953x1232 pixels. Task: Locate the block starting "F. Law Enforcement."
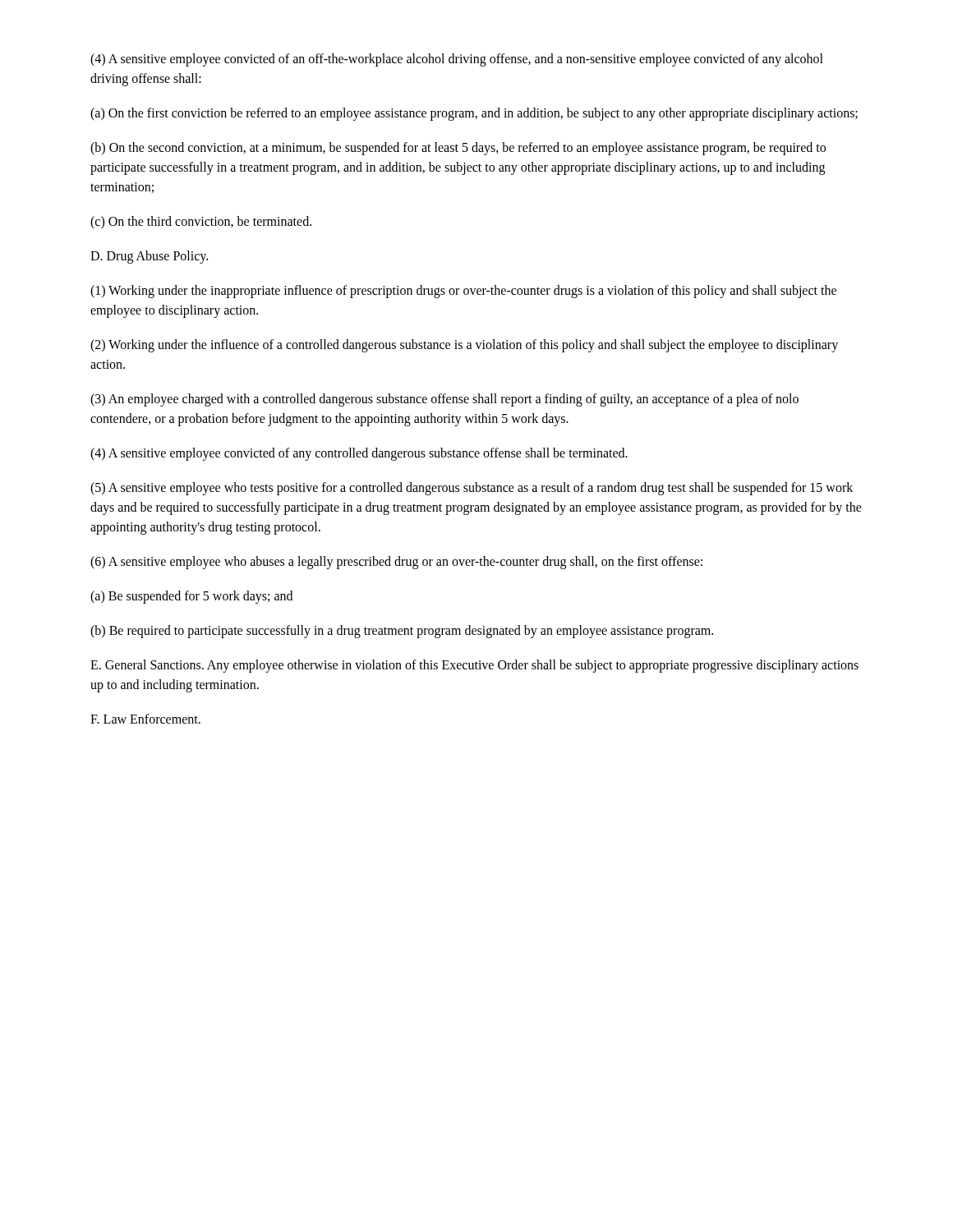tap(146, 719)
